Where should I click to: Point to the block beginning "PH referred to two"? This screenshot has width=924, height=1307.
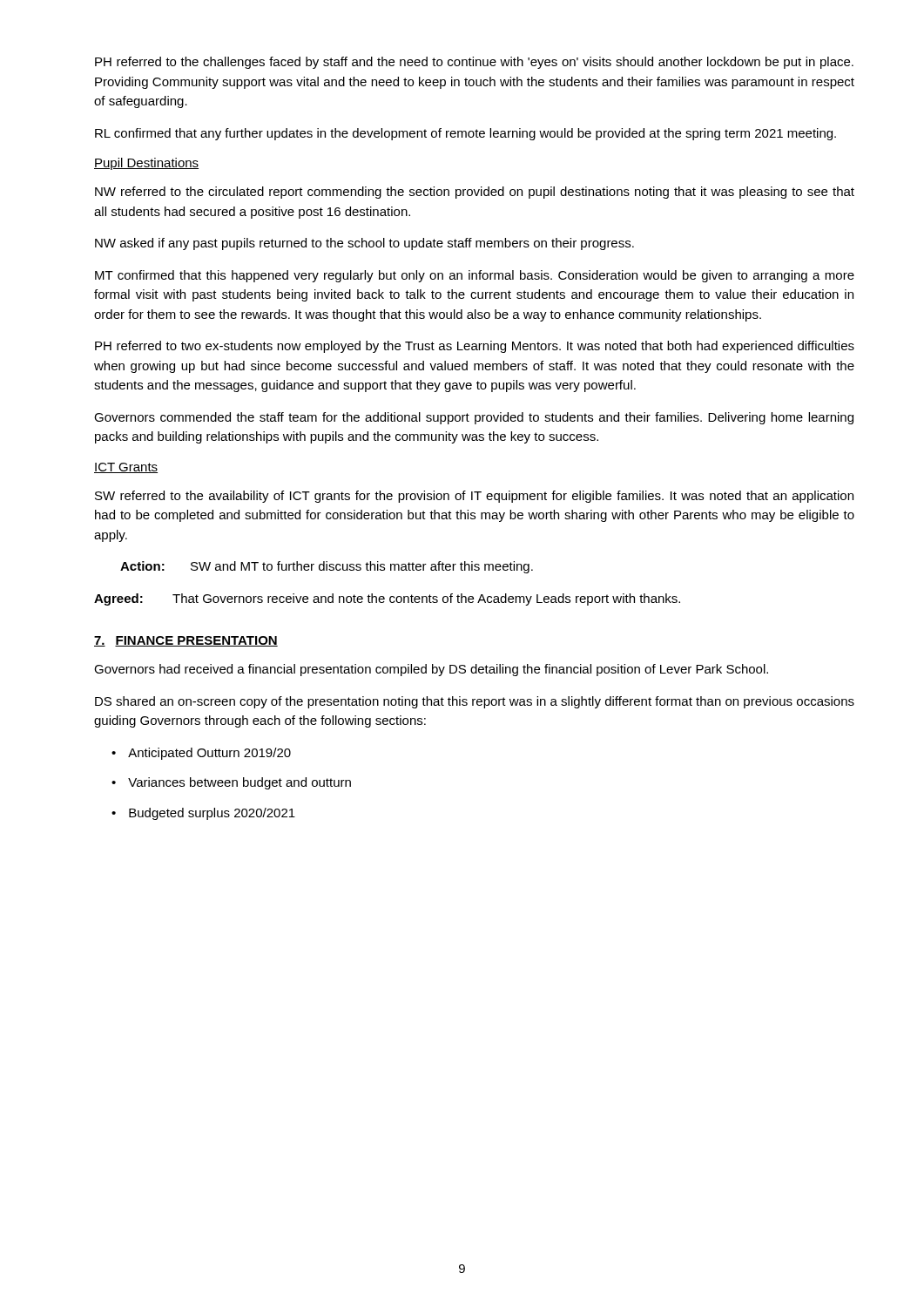click(474, 365)
